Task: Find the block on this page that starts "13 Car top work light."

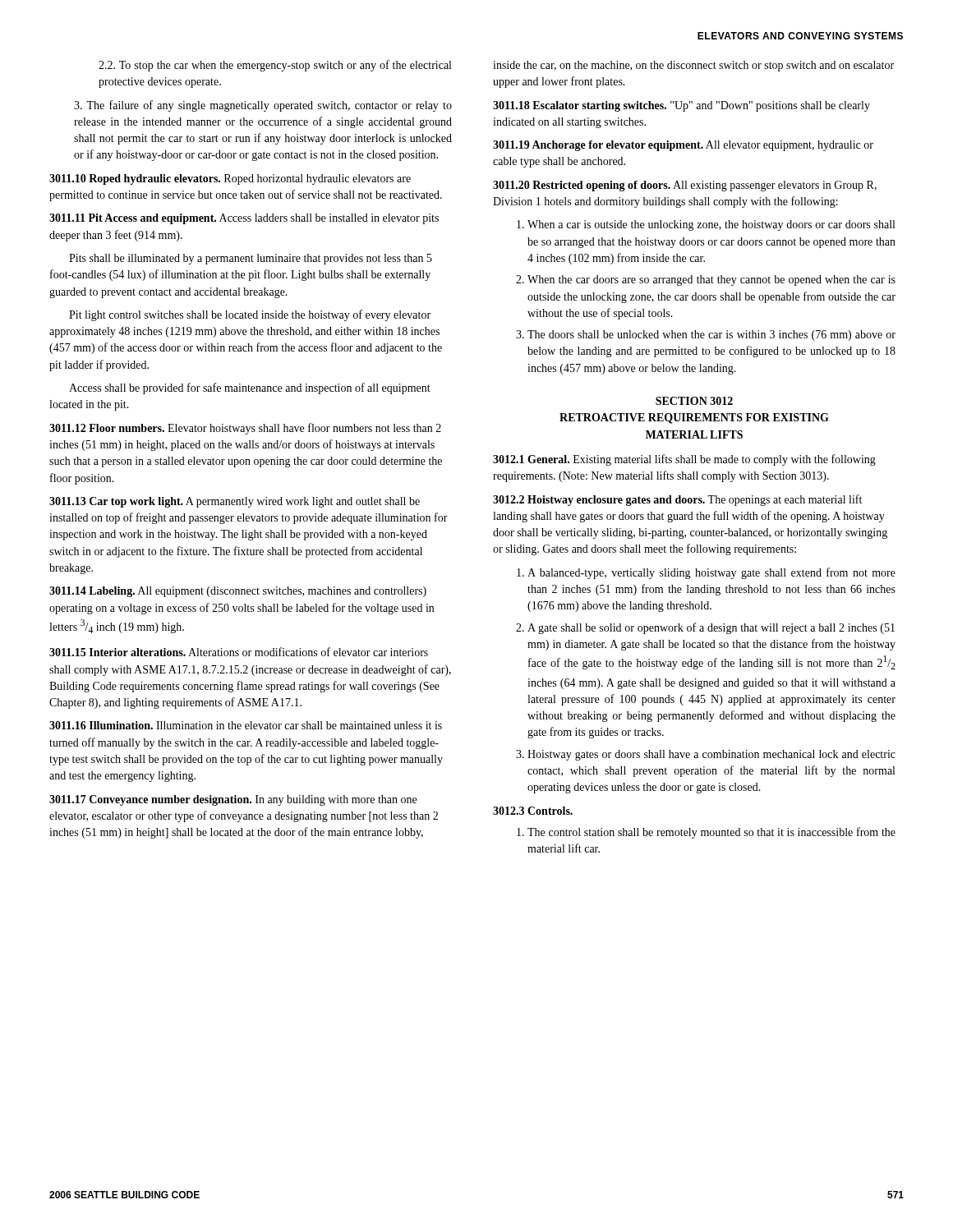Action: (x=248, y=535)
